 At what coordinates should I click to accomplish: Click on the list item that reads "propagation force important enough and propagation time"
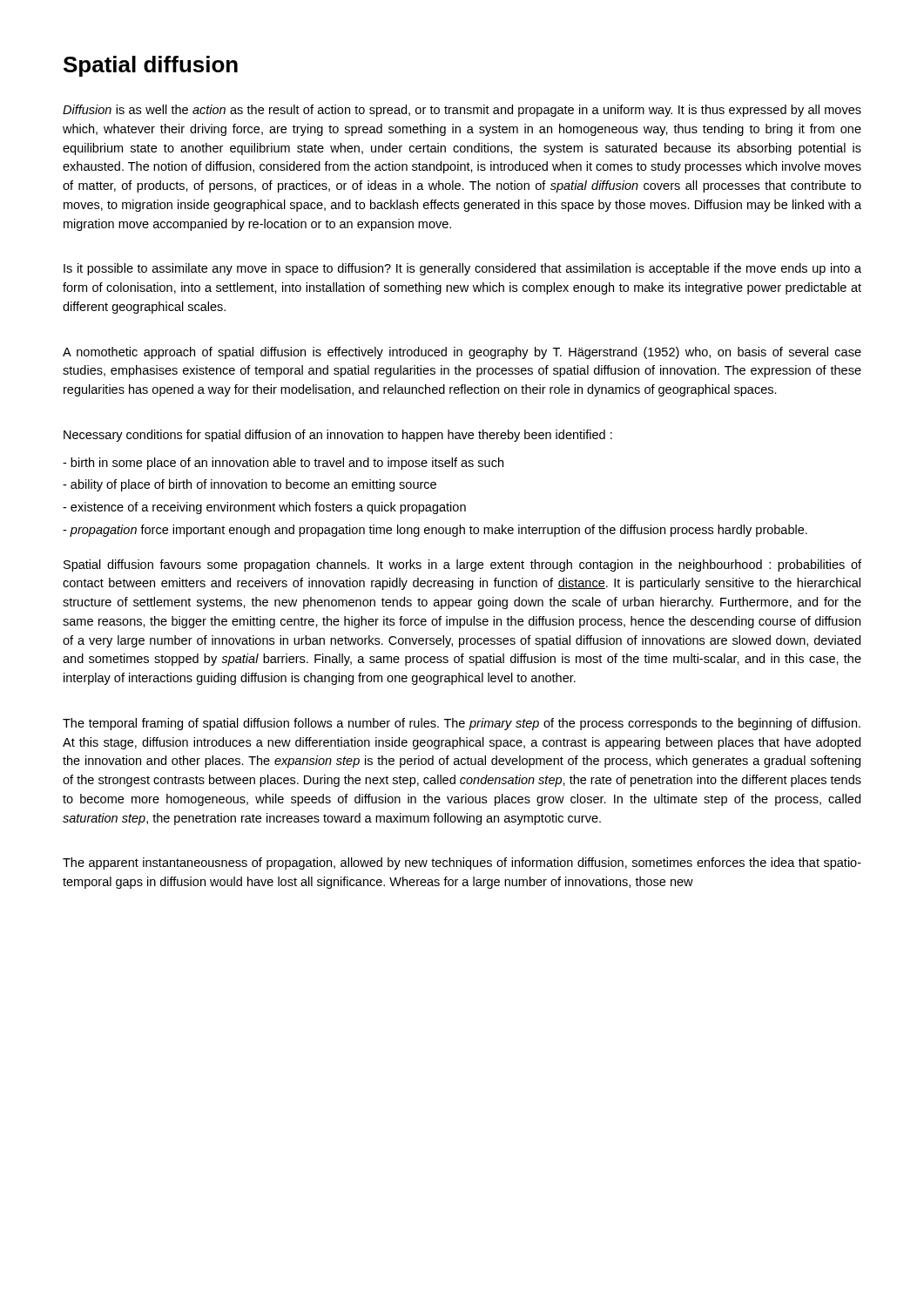coord(435,530)
